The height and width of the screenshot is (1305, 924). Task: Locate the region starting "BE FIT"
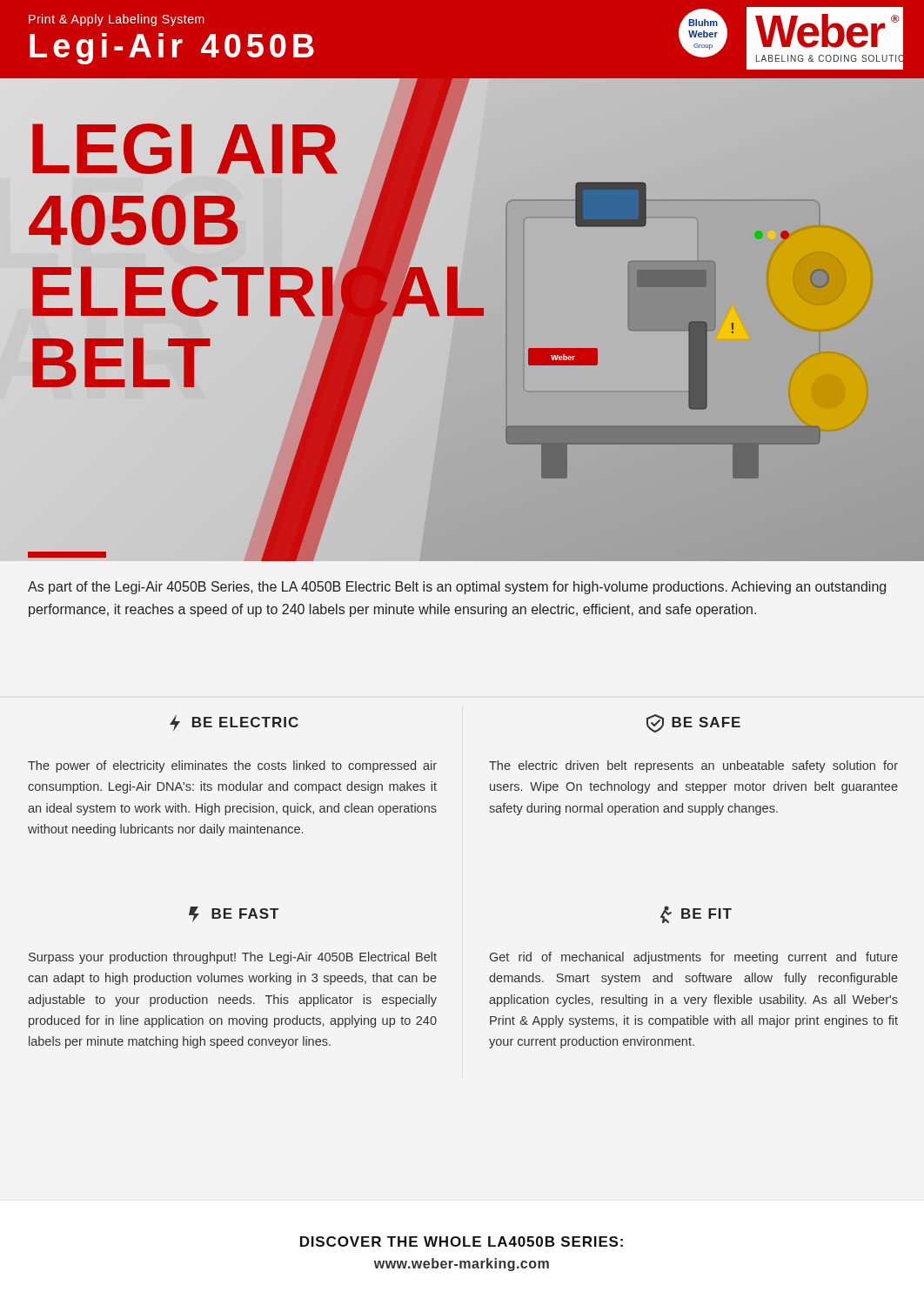(x=693, y=914)
